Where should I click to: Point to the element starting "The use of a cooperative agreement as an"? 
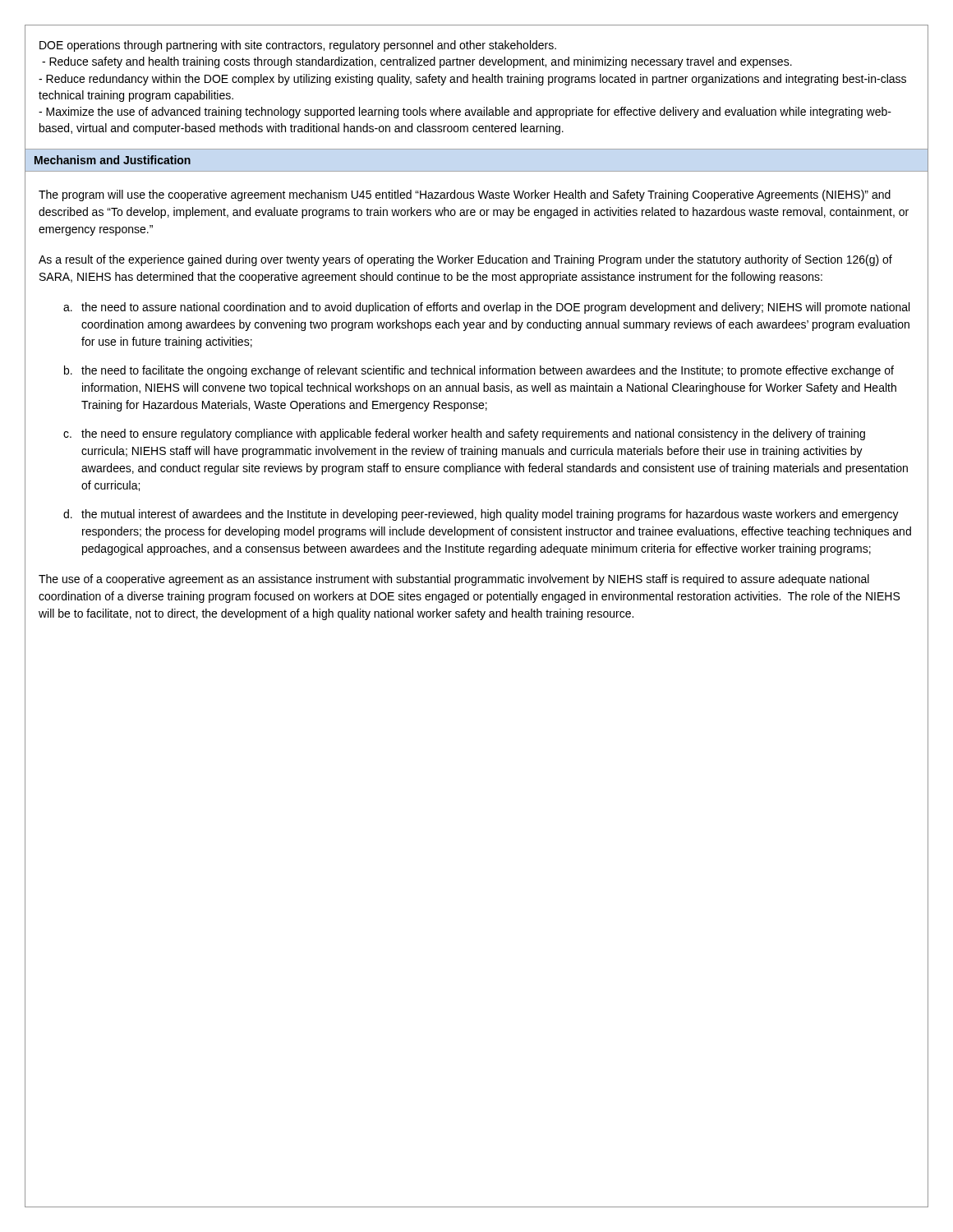[x=469, y=596]
